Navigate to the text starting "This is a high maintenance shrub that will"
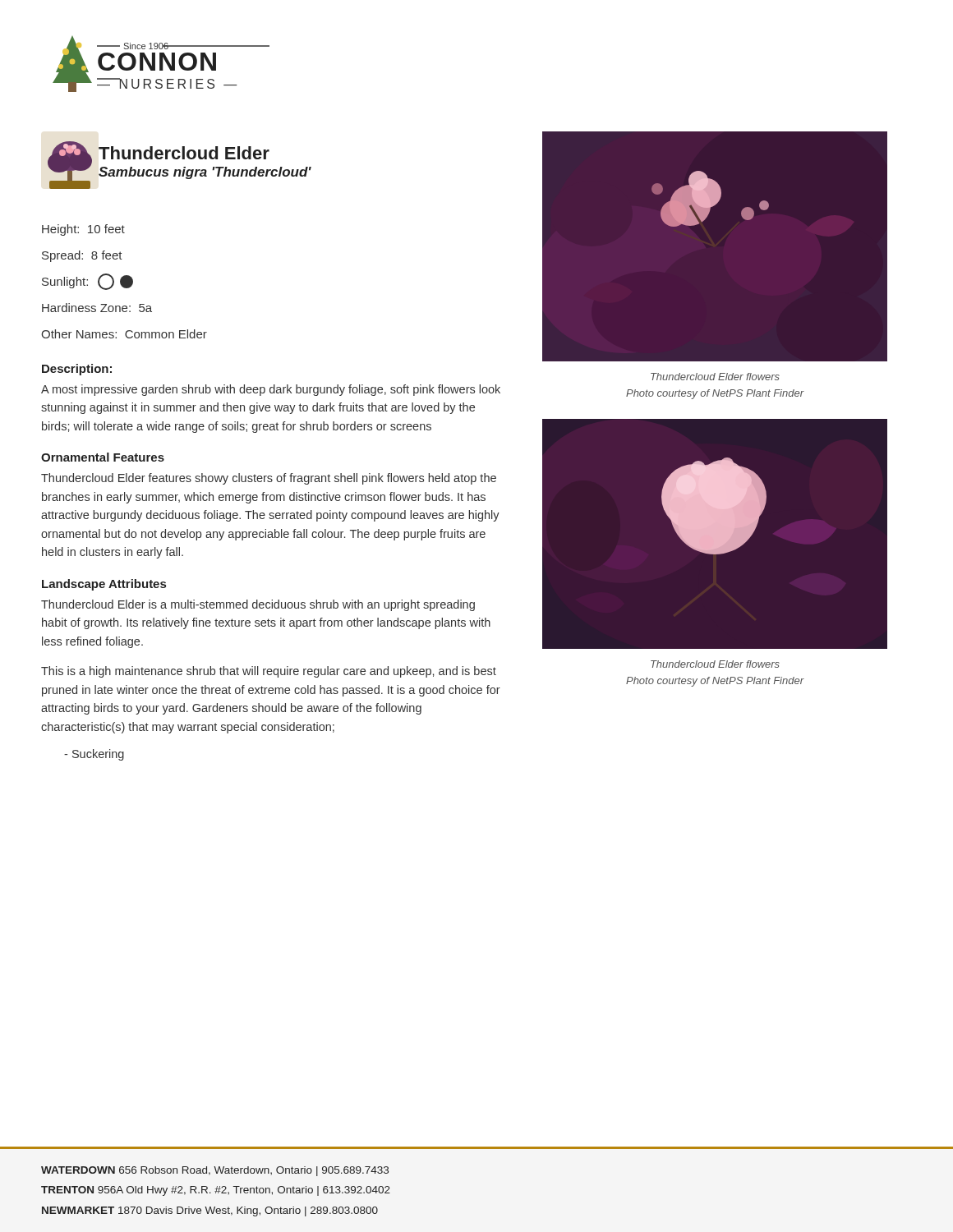The height and width of the screenshot is (1232, 953). point(271,699)
